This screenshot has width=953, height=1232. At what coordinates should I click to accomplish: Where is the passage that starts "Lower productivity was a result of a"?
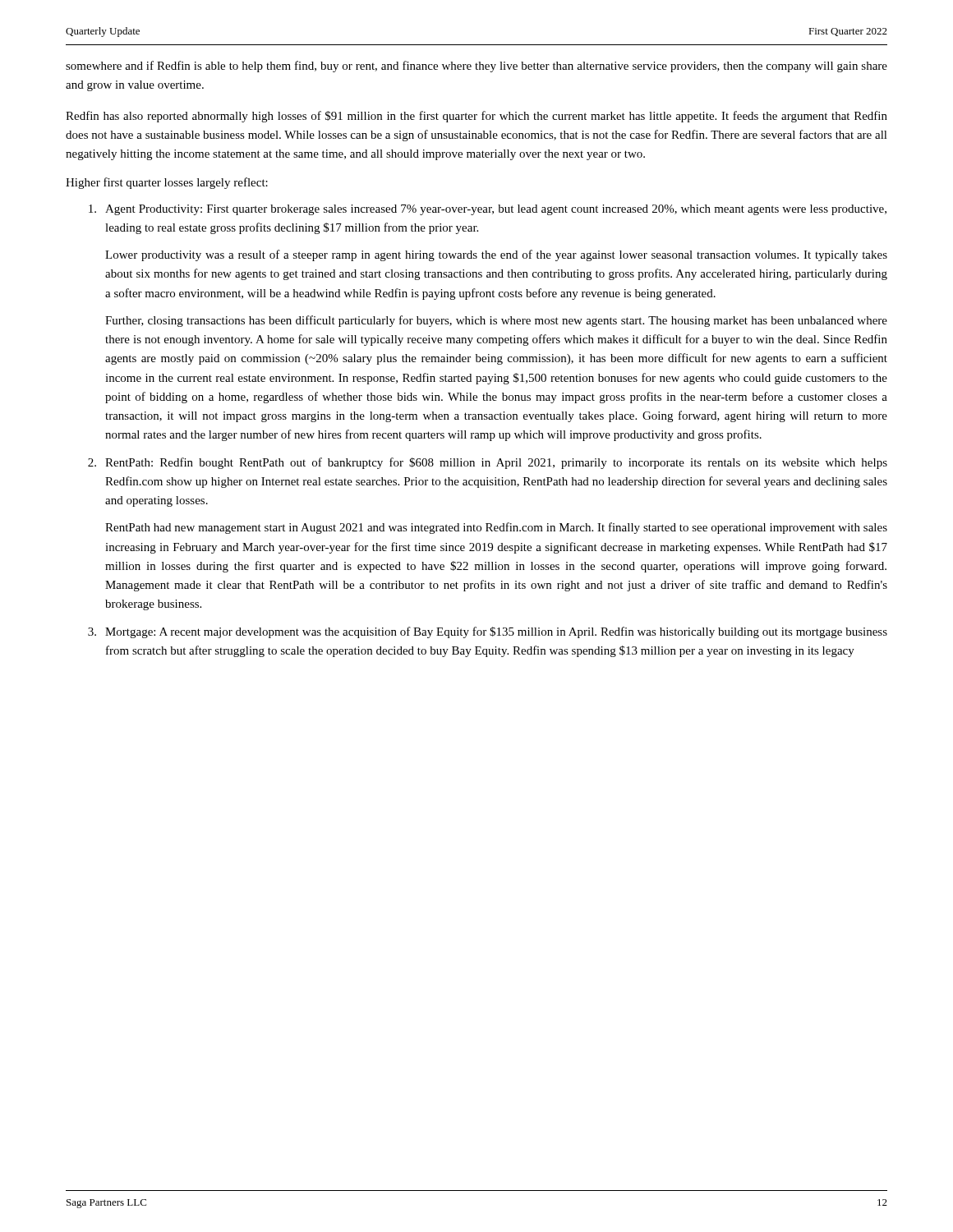[x=496, y=274]
